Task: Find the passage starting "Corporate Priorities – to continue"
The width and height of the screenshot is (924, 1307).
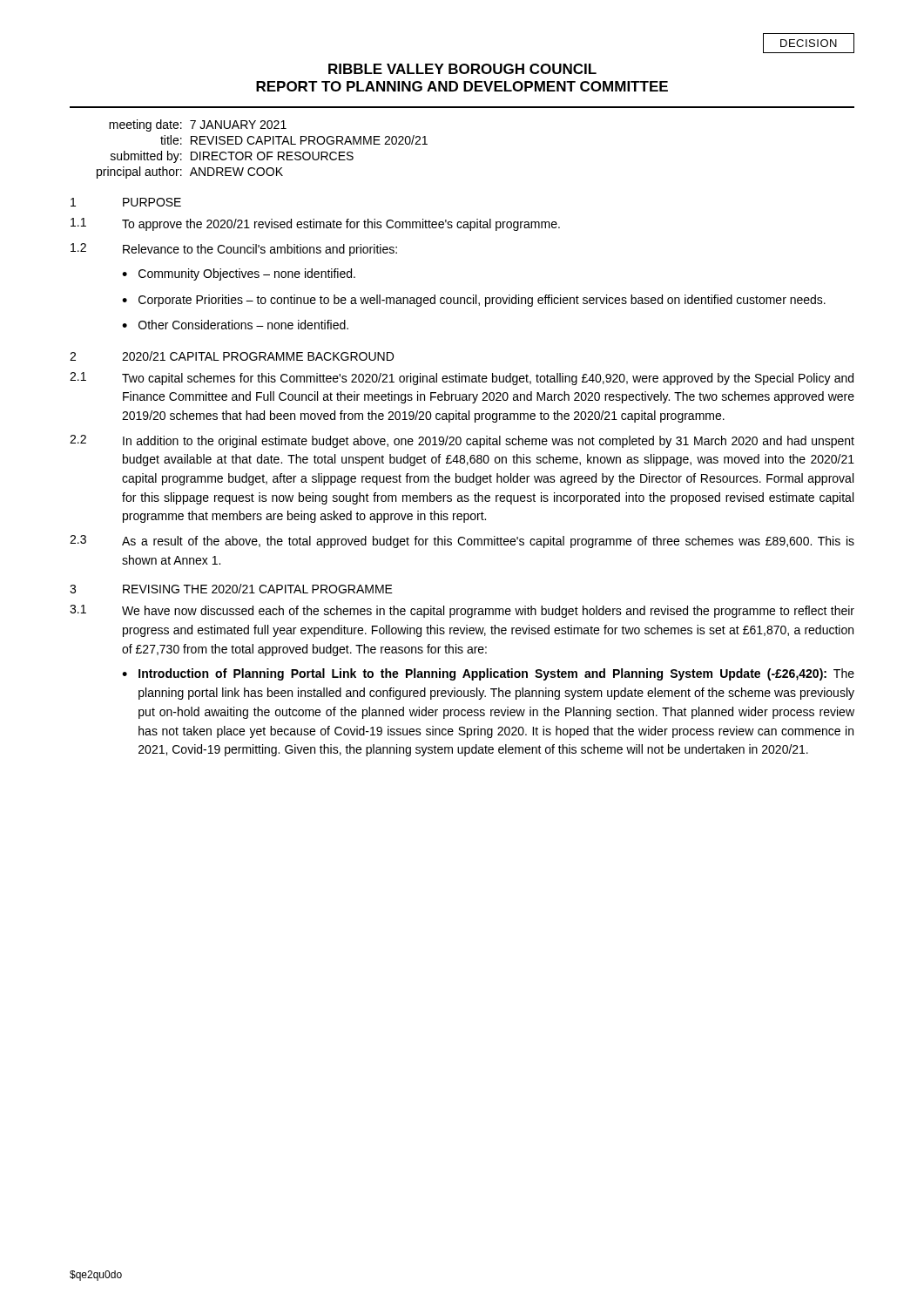Action: (x=482, y=299)
